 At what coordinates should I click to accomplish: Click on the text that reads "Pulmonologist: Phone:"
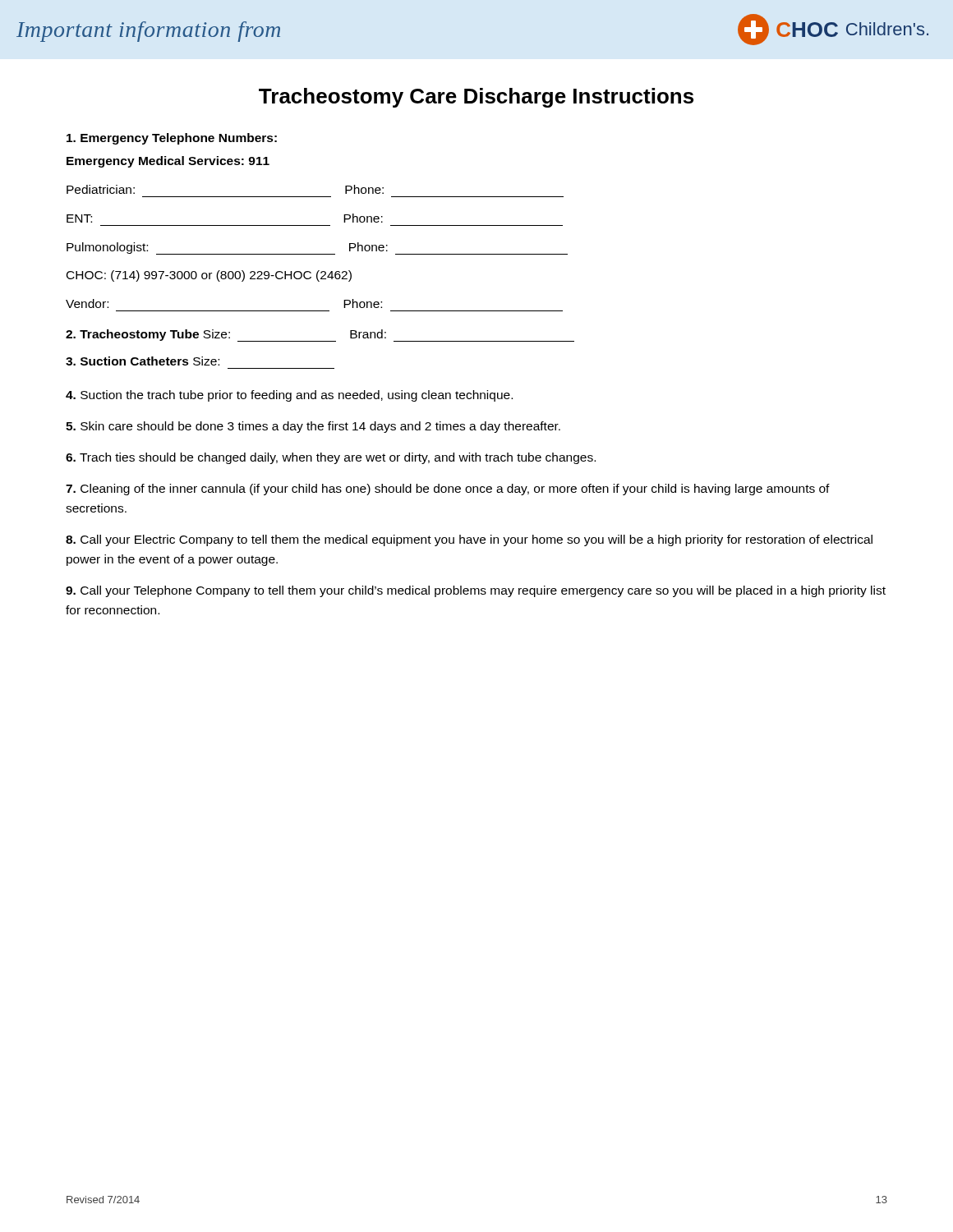(317, 247)
